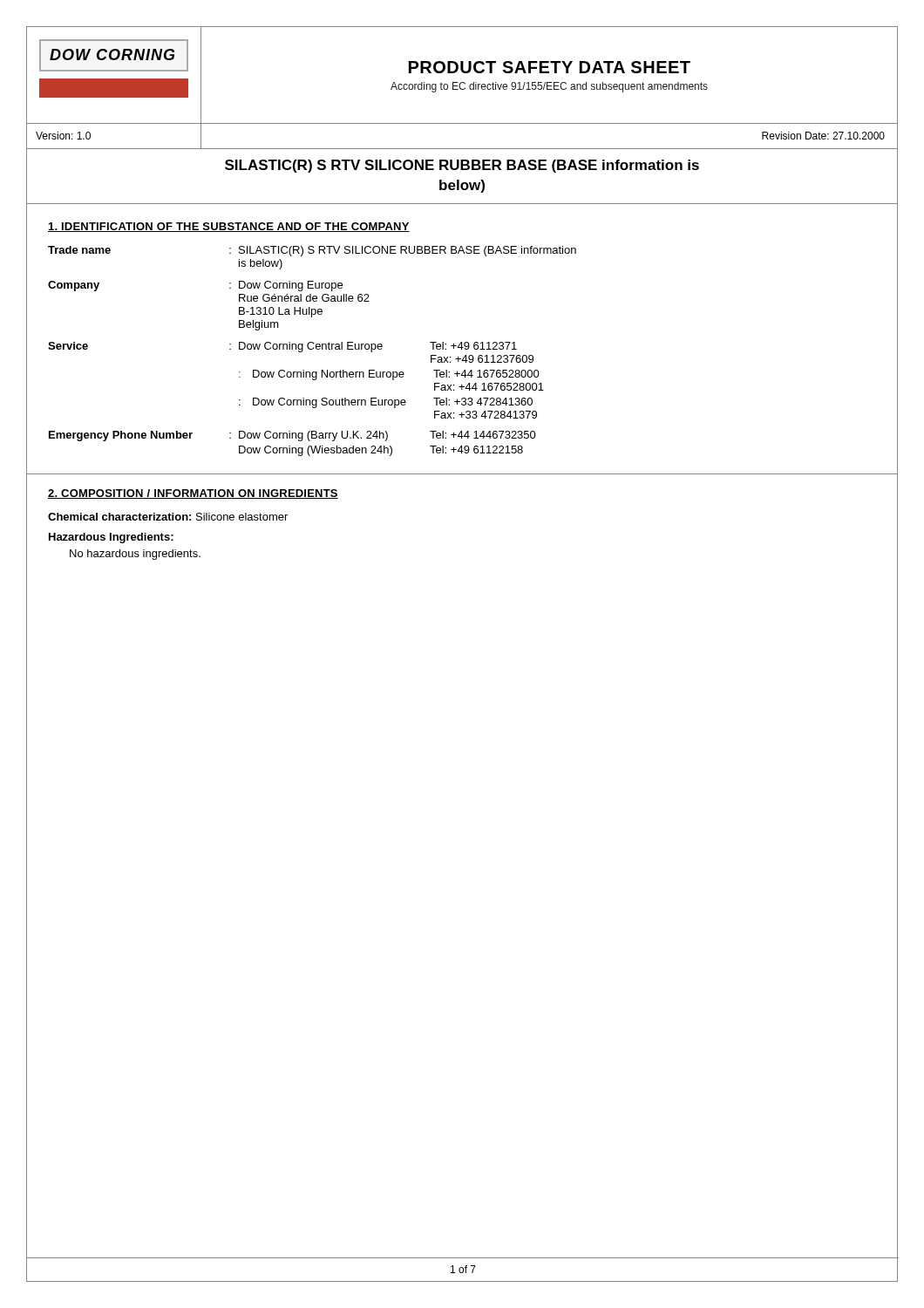Viewport: 924px width, 1308px height.
Task: Find the text block starting "2. COMPOSITION /"
Action: point(193,493)
